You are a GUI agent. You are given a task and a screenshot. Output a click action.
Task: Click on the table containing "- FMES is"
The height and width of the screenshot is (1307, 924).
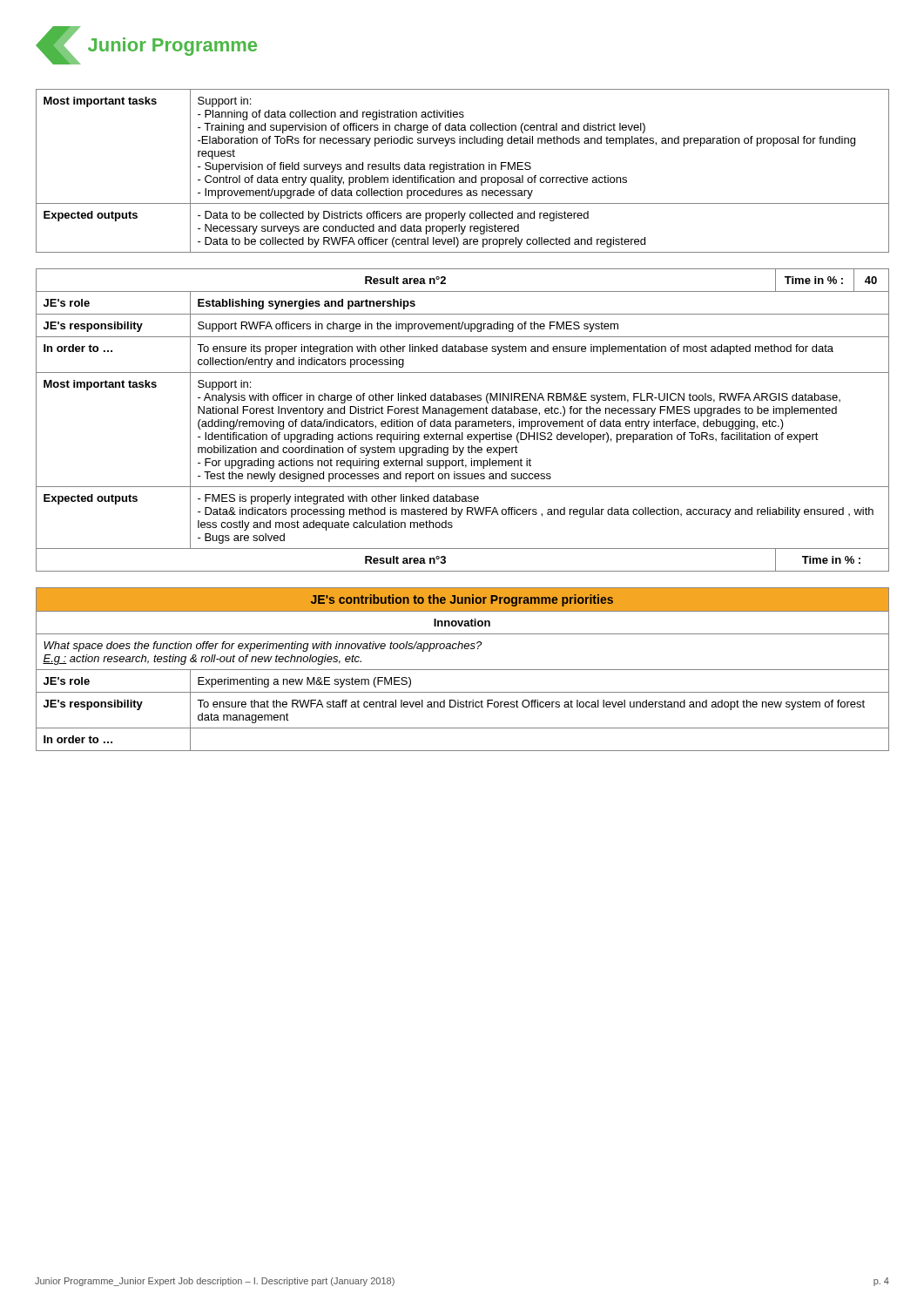(x=462, y=420)
